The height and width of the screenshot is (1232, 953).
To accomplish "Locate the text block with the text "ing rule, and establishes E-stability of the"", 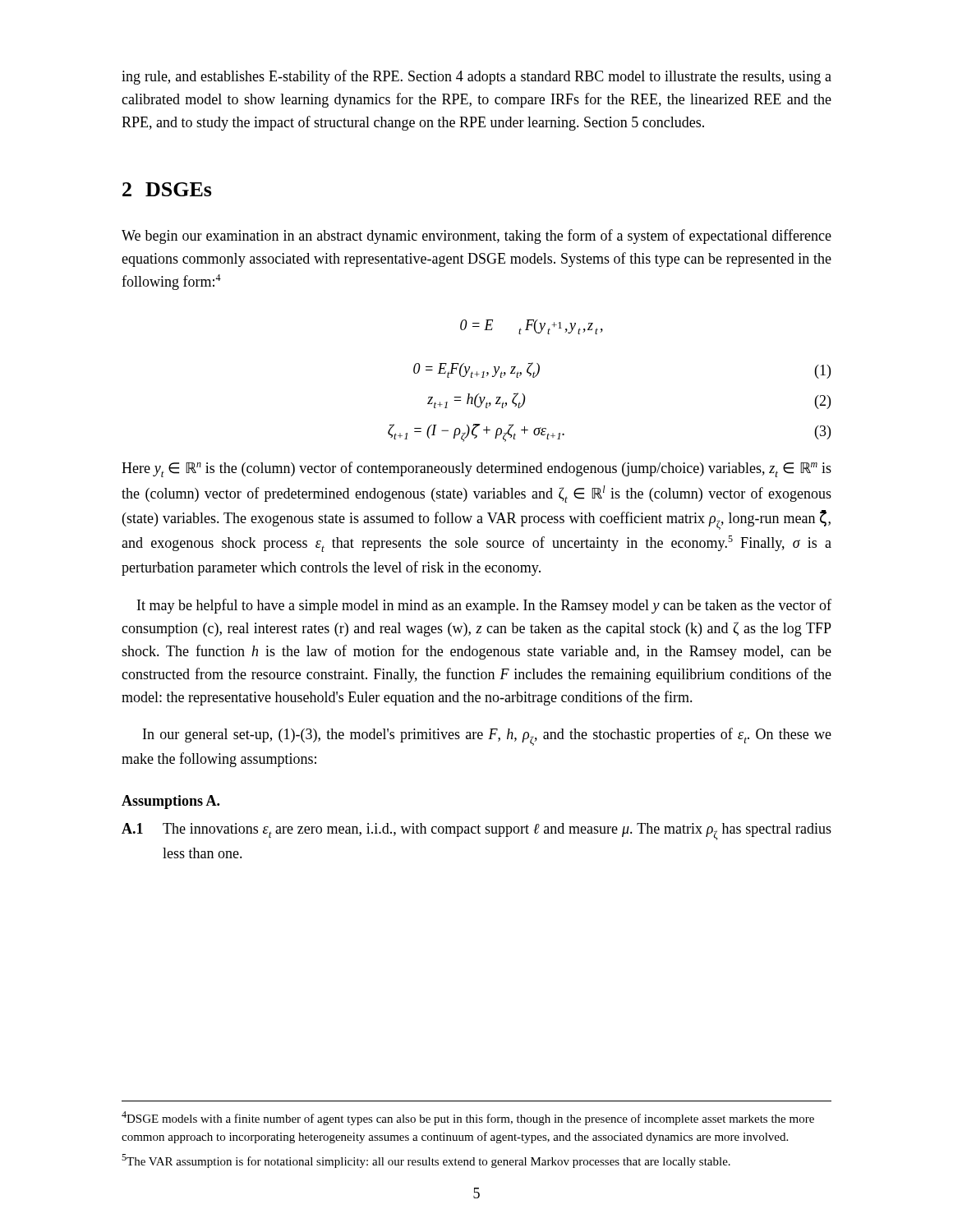I will point(476,99).
